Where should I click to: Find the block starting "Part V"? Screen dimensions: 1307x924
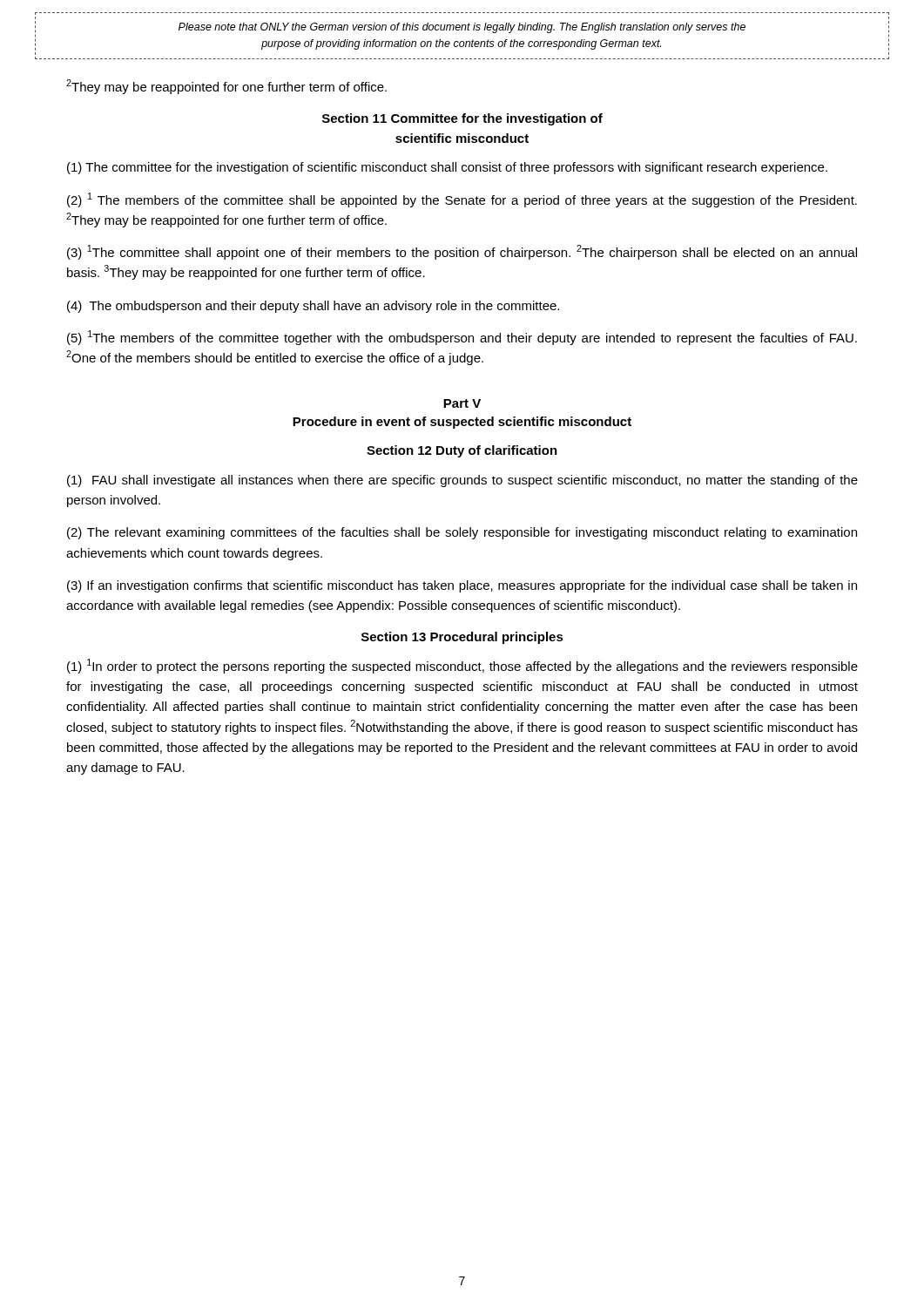[462, 403]
